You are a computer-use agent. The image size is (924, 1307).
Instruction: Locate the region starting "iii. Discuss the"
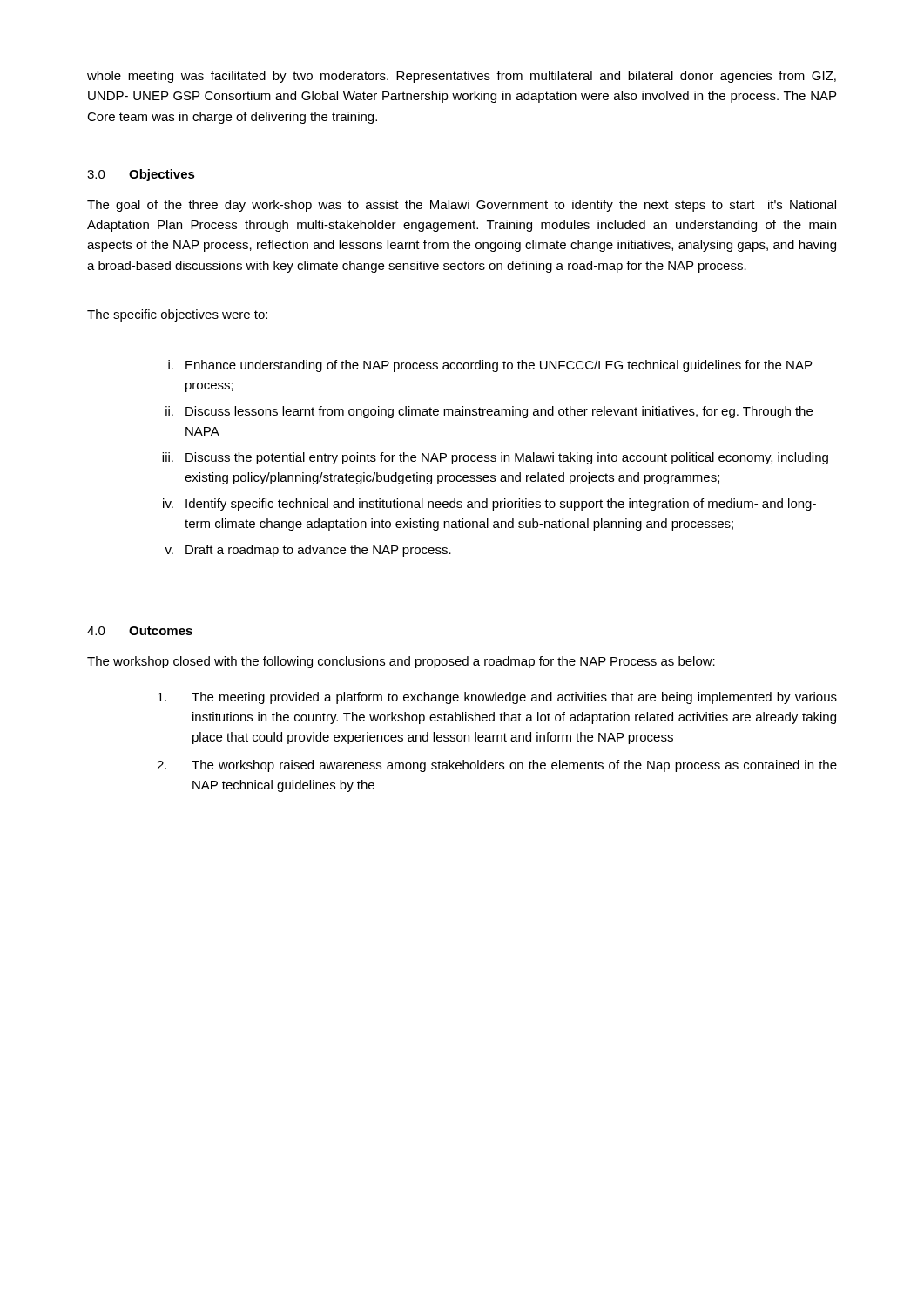(488, 468)
